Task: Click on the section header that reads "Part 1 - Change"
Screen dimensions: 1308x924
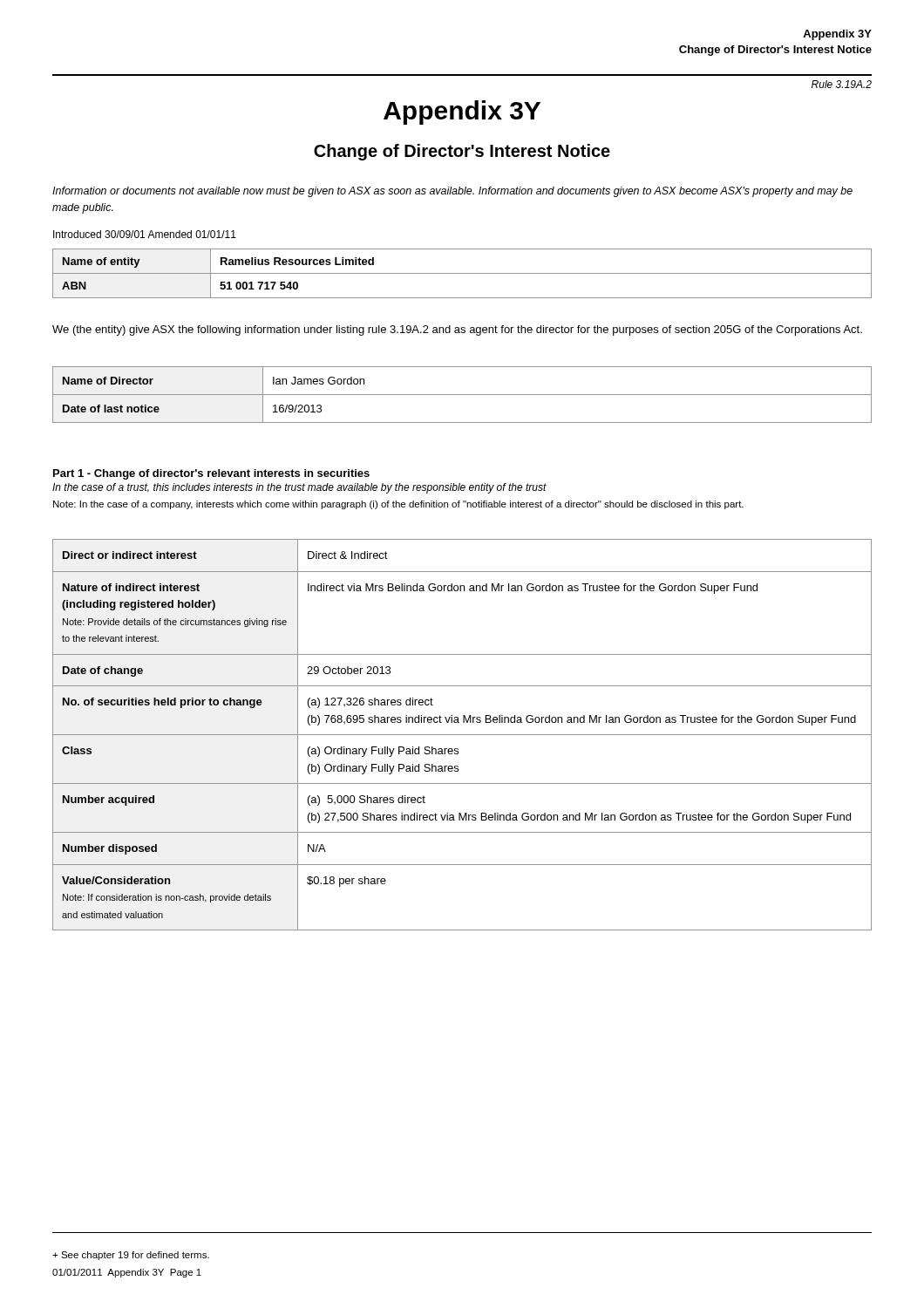Action: [462, 489]
